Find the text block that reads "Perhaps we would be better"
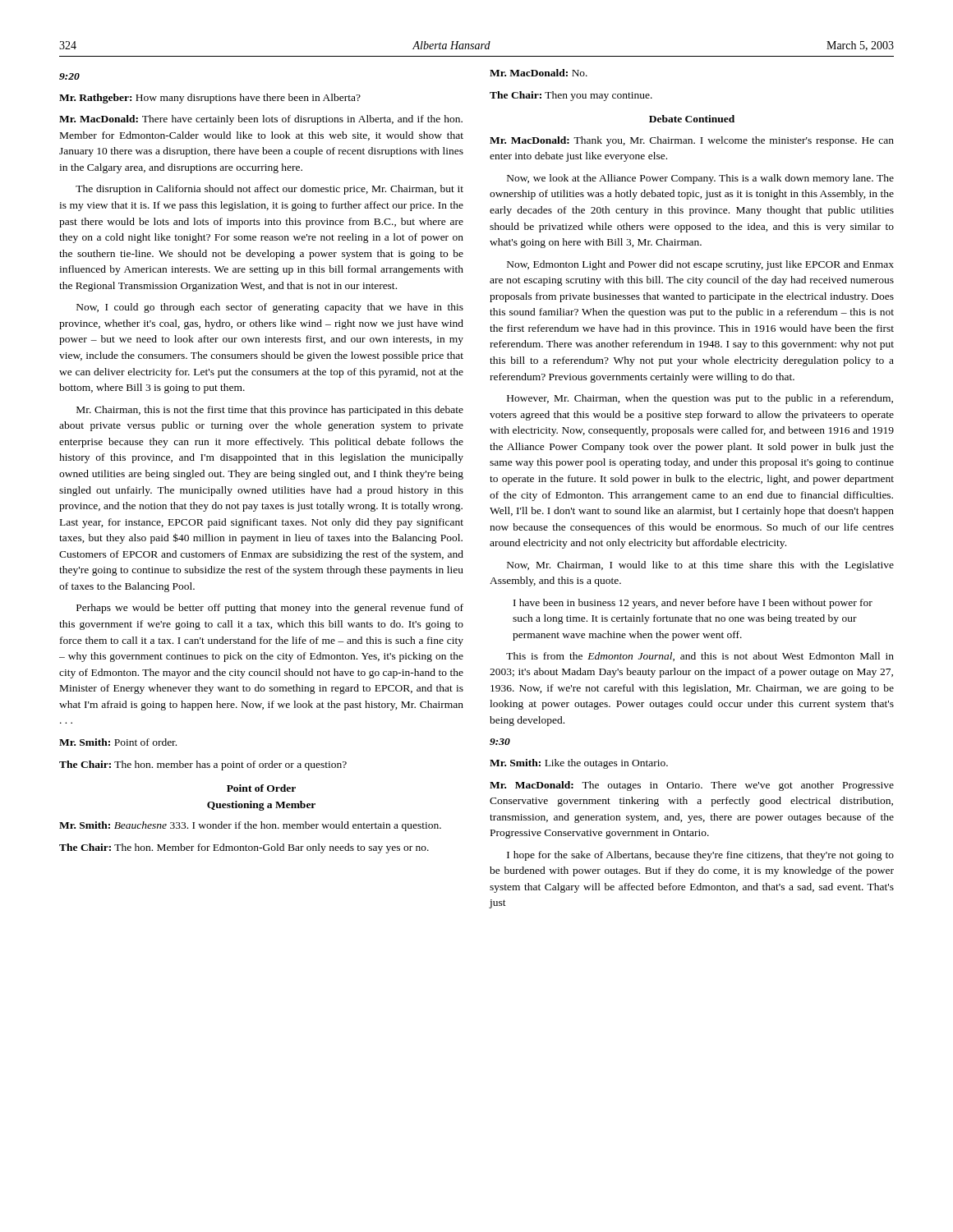 (x=261, y=664)
